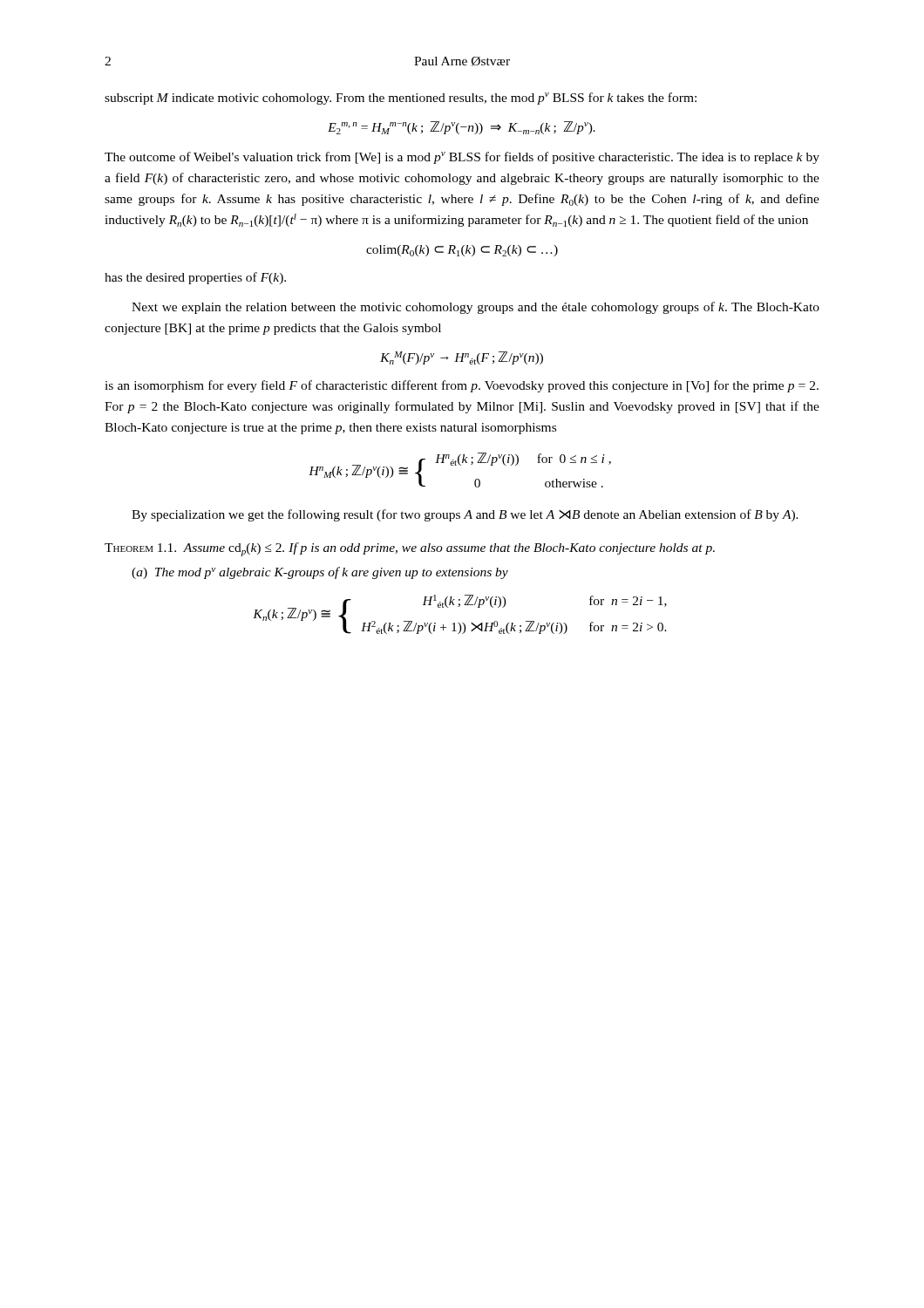Point to the text starting "By specialization we"
The image size is (924, 1308).
(x=452, y=515)
